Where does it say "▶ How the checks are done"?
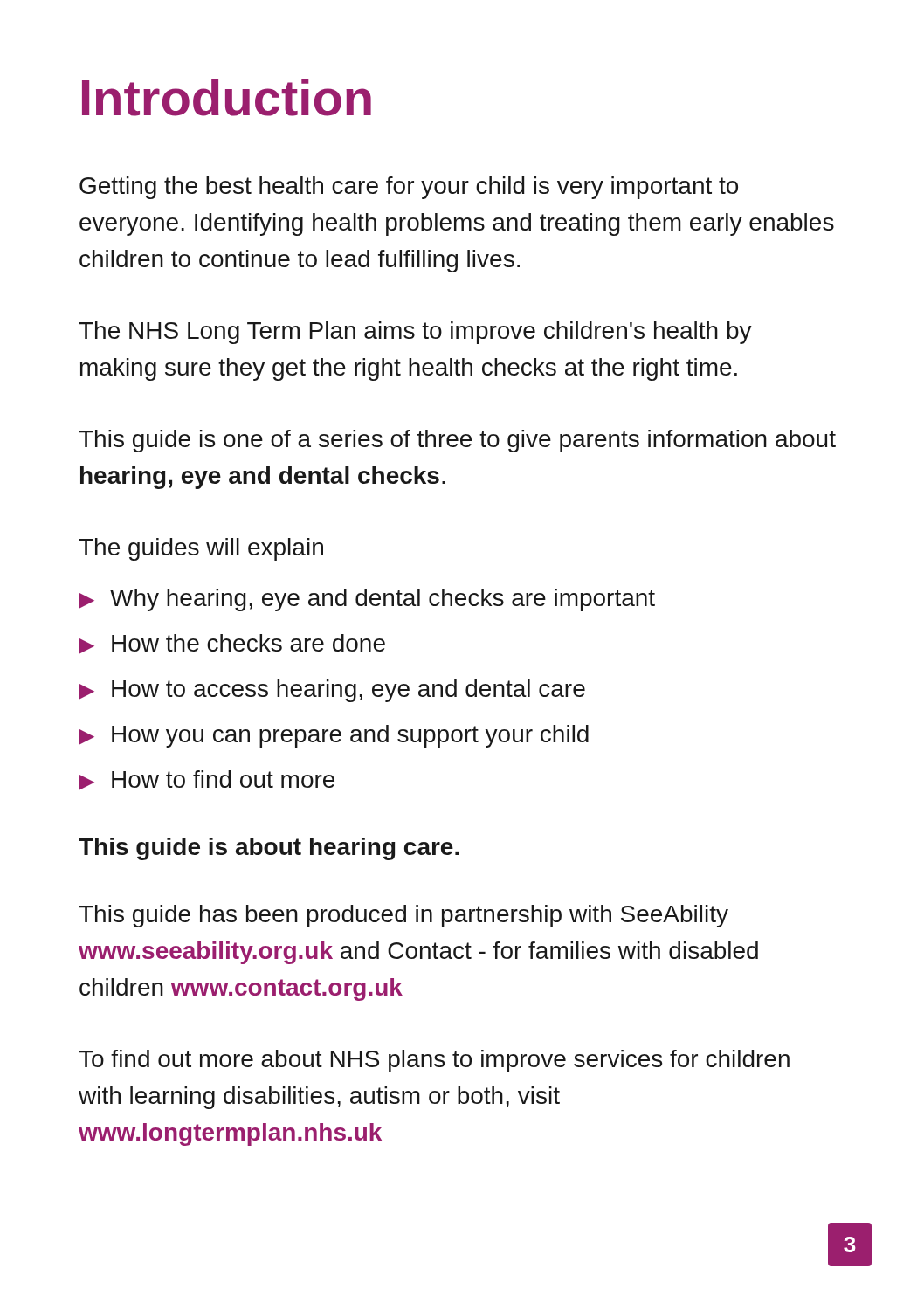The image size is (924, 1310). [x=232, y=643]
